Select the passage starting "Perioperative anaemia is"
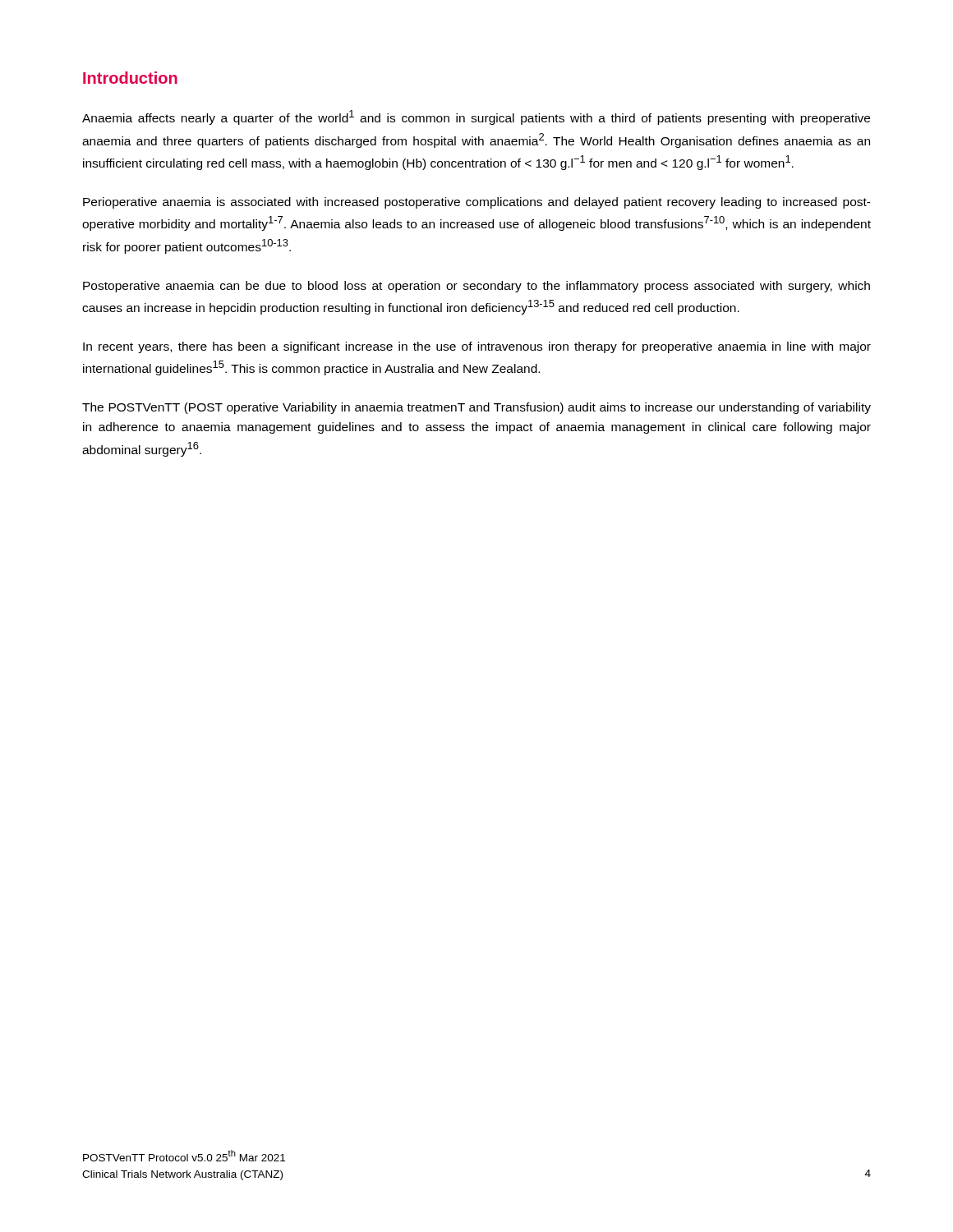This screenshot has width=953, height=1232. click(x=476, y=224)
